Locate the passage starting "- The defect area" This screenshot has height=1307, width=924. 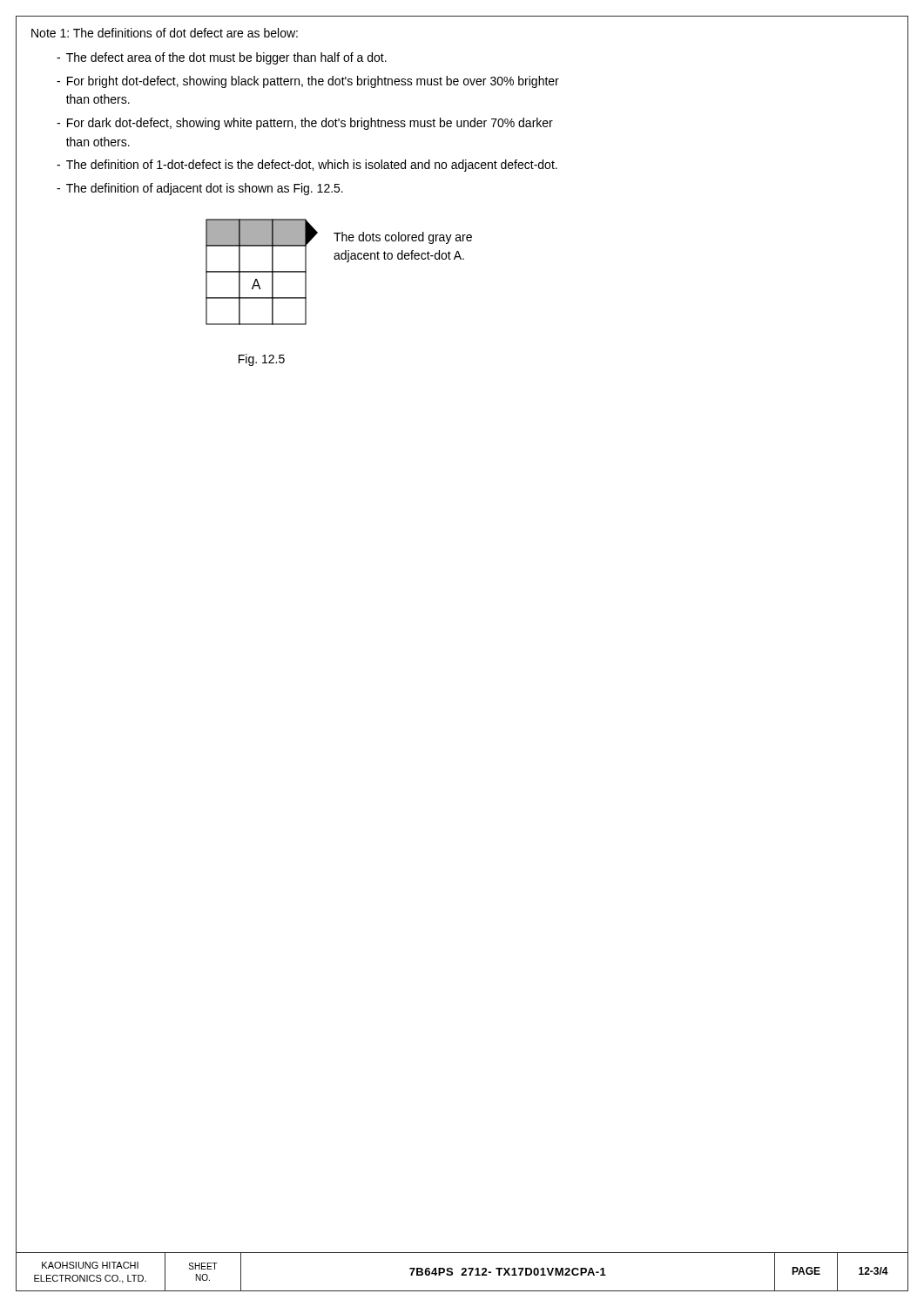coord(222,58)
